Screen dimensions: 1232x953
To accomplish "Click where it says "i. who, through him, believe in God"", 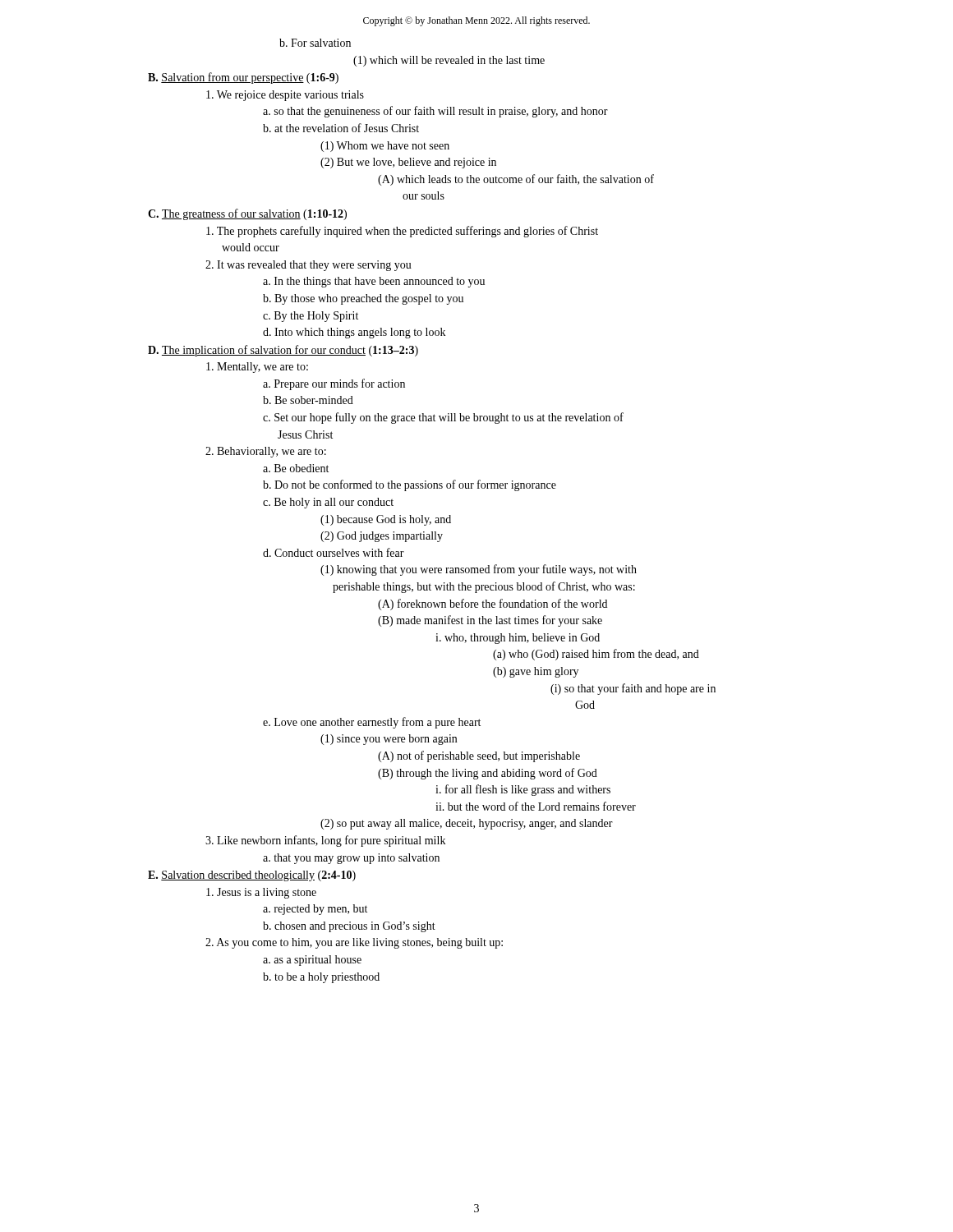I will (x=518, y=638).
